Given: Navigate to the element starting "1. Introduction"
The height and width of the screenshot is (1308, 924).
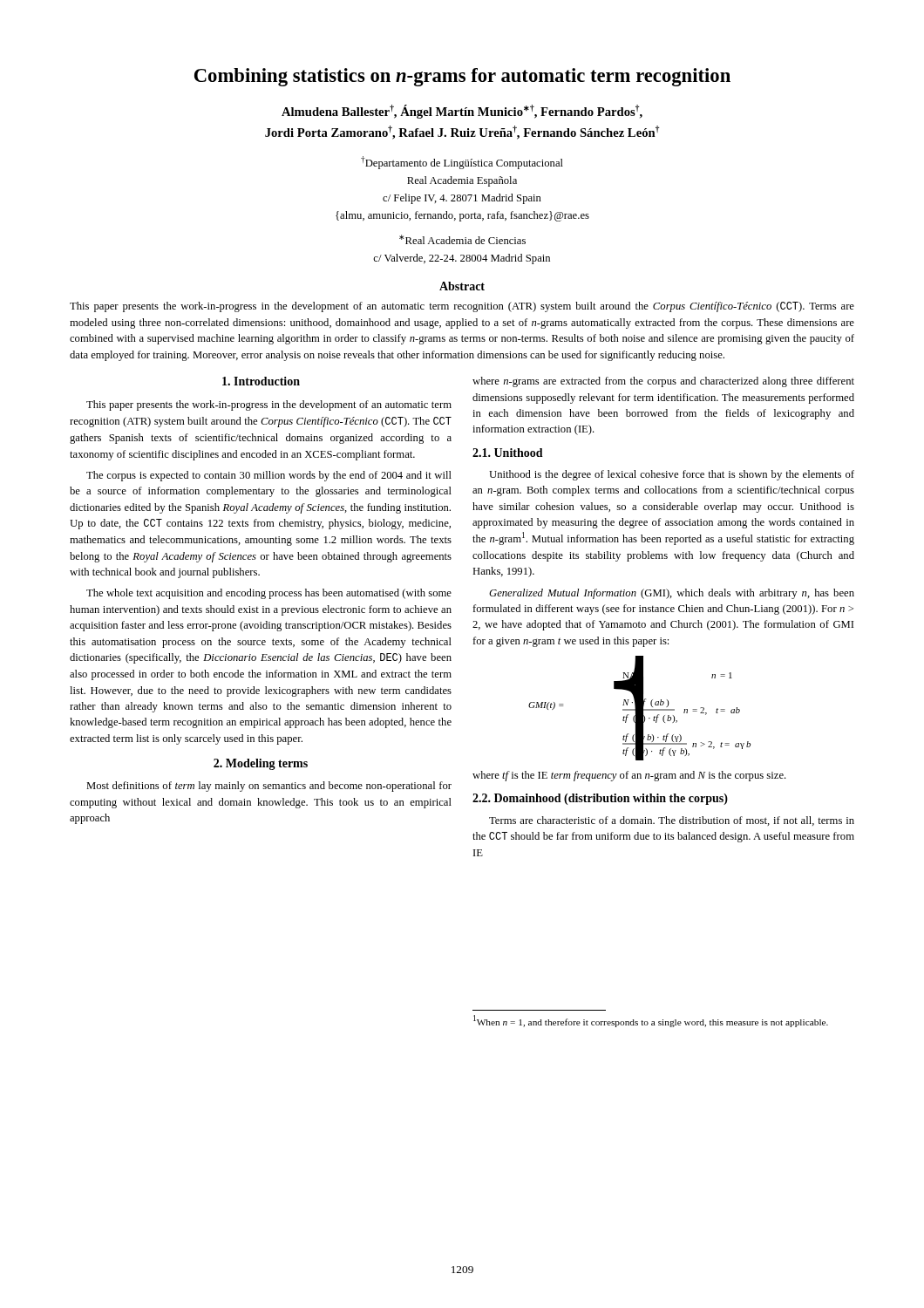Looking at the screenshot, I should (x=261, y=382).
